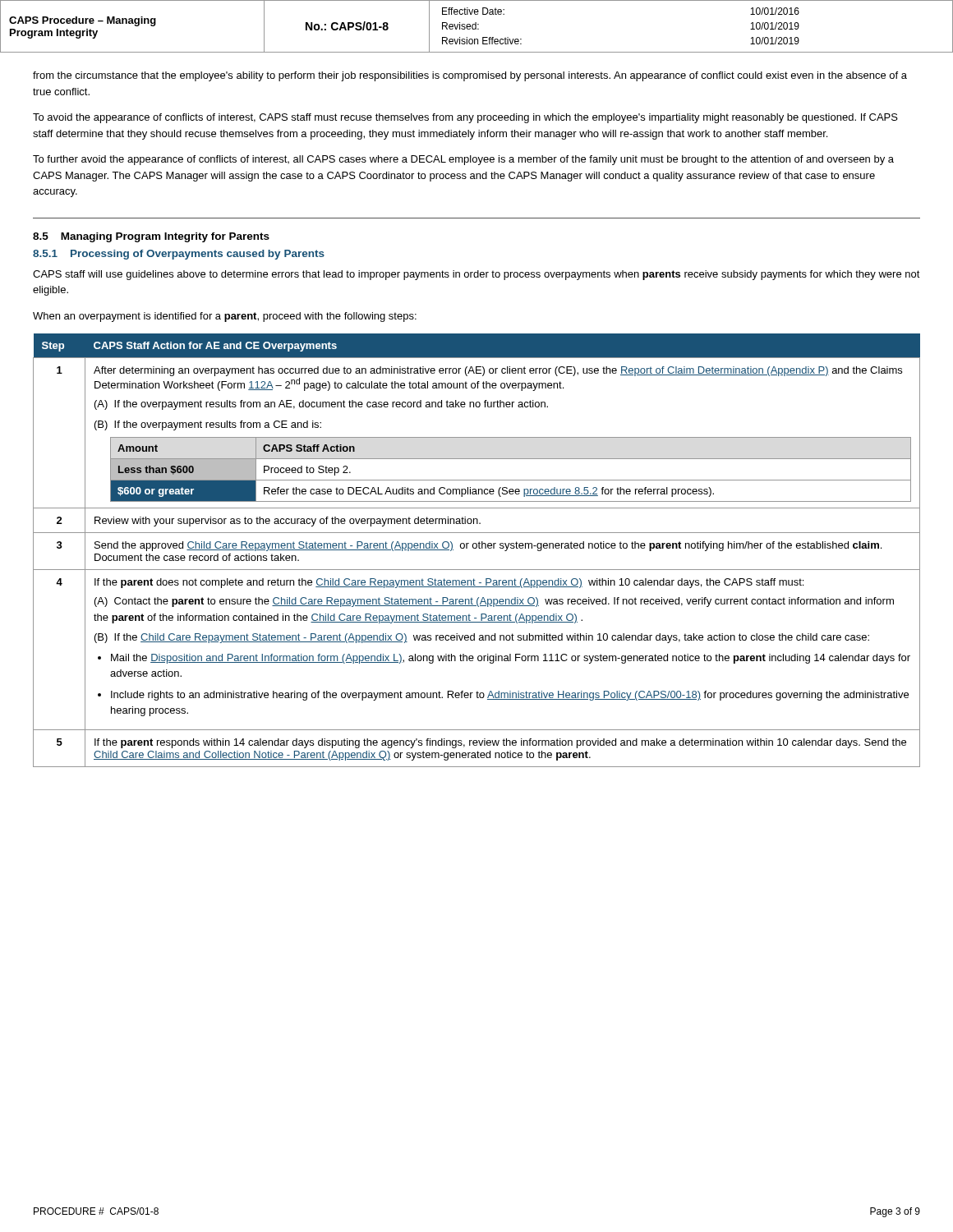Locate the text starting "8.5 Managing Program Integrity for"
This screenshot has width=953, height=1232.
[x=151, y=236]
